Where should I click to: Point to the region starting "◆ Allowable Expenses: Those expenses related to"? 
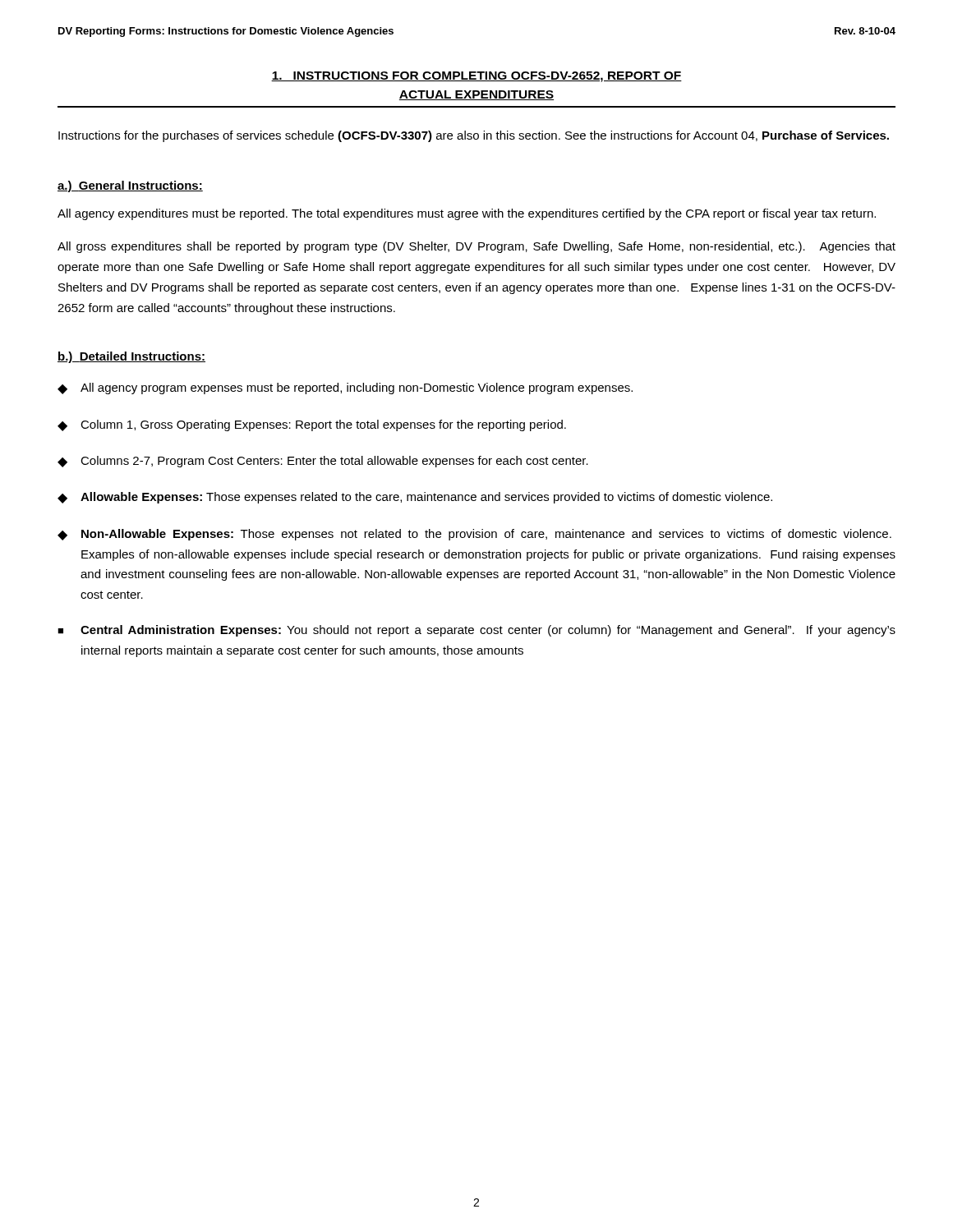pyautogui.click(x=476, y=498)
